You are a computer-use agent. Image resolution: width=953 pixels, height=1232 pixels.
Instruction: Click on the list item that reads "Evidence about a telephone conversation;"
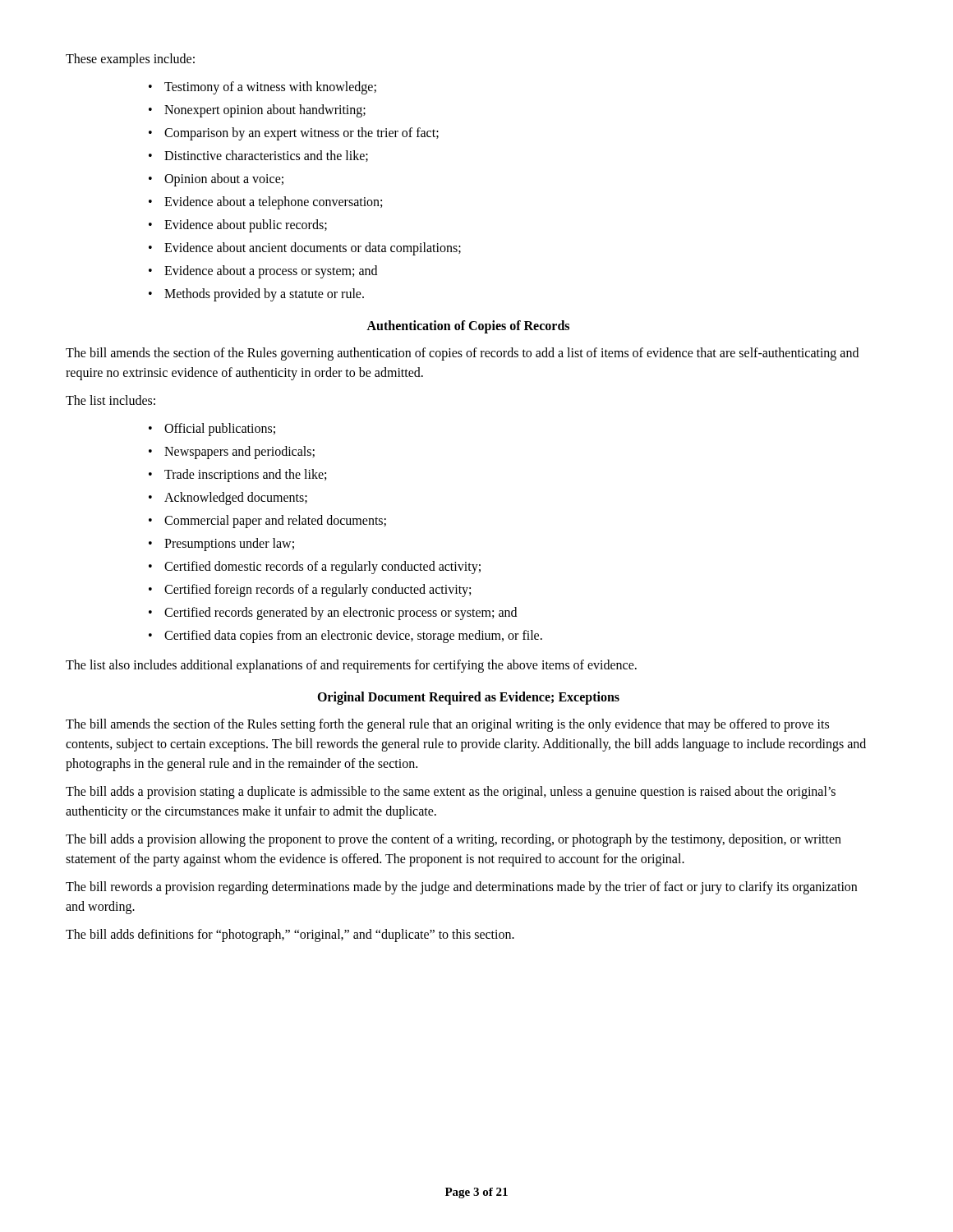coord(274,202)
